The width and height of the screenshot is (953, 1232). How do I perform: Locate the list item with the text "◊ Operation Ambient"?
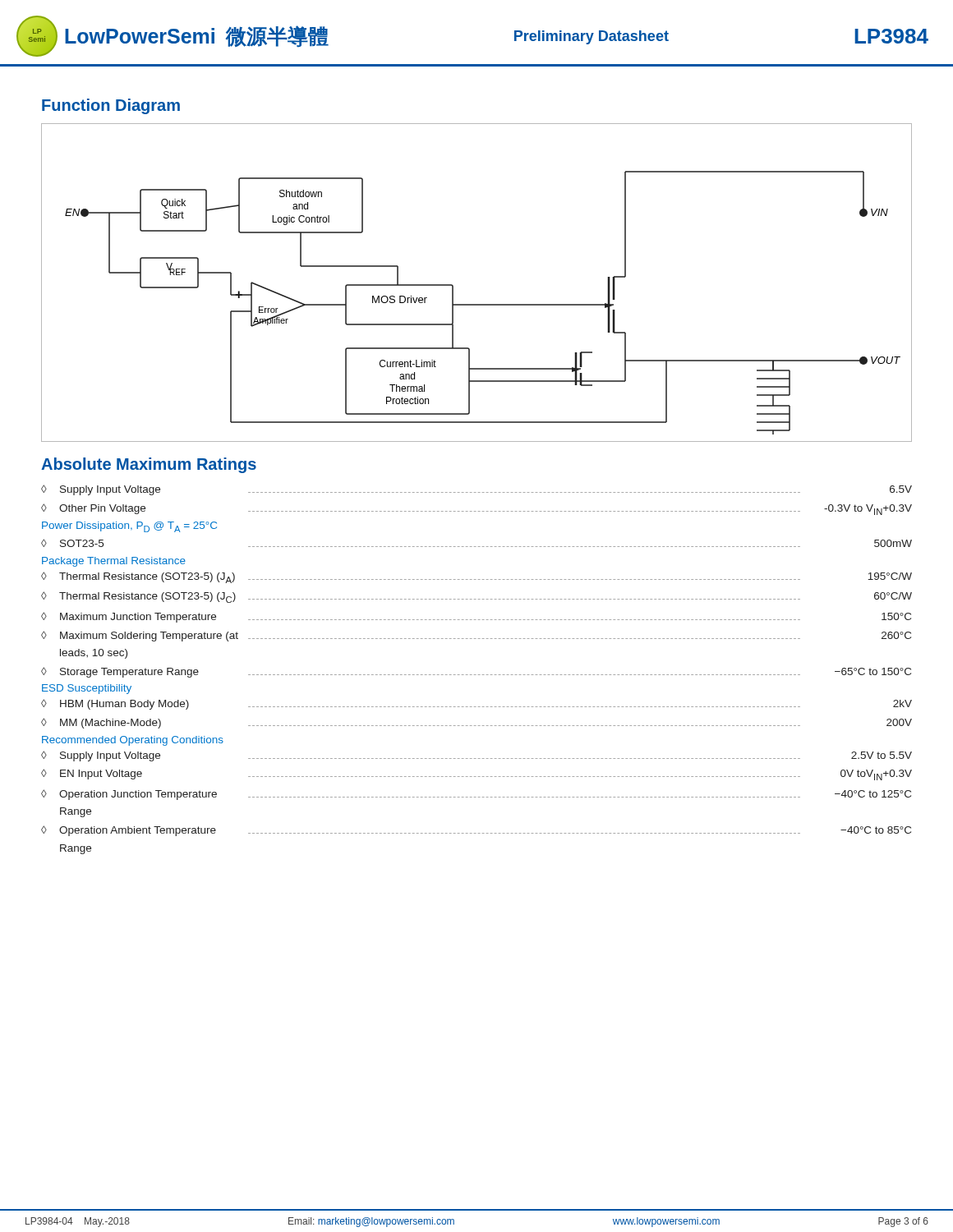pos(476,839)
